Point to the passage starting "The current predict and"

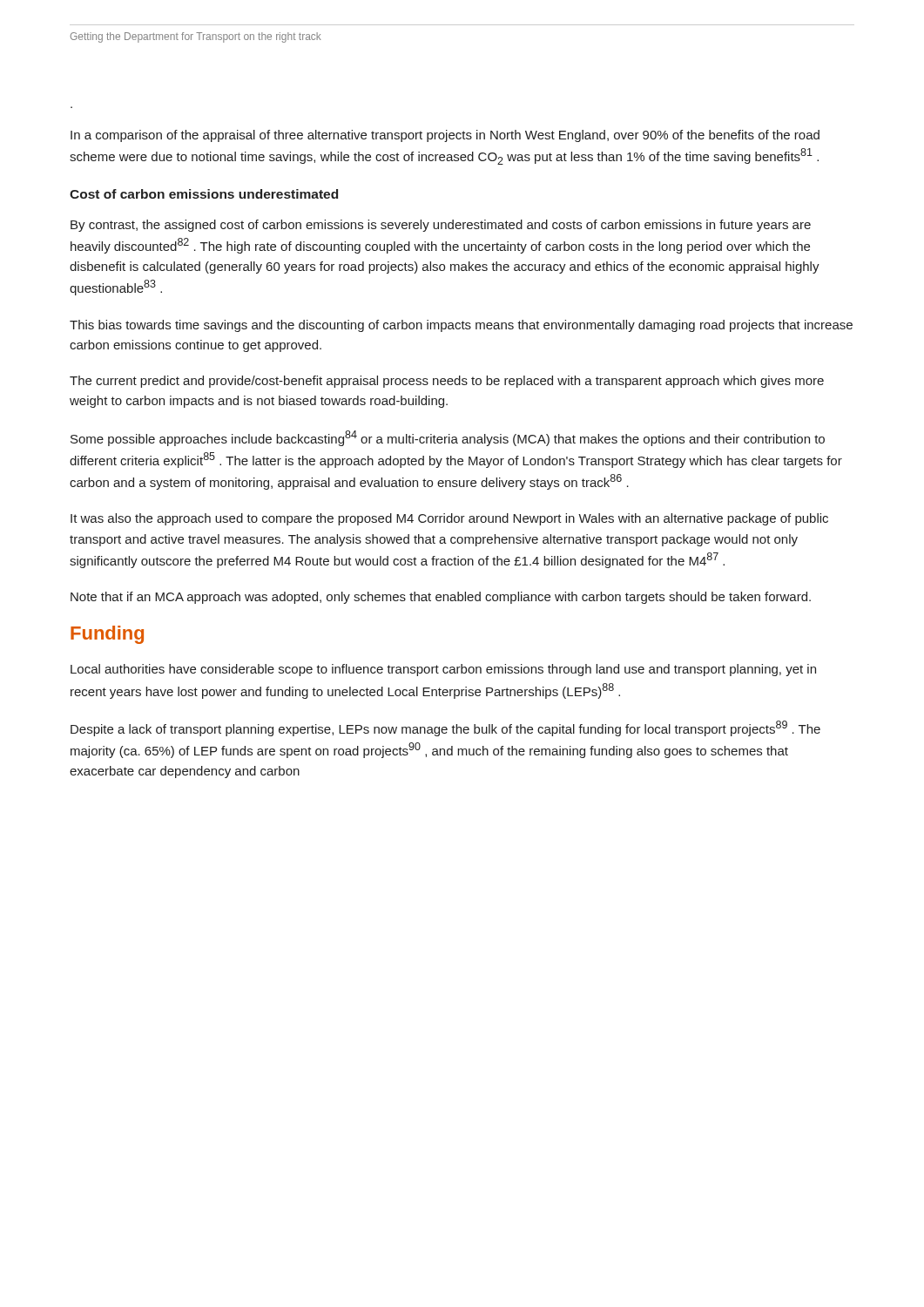click(x=447, y=391)
